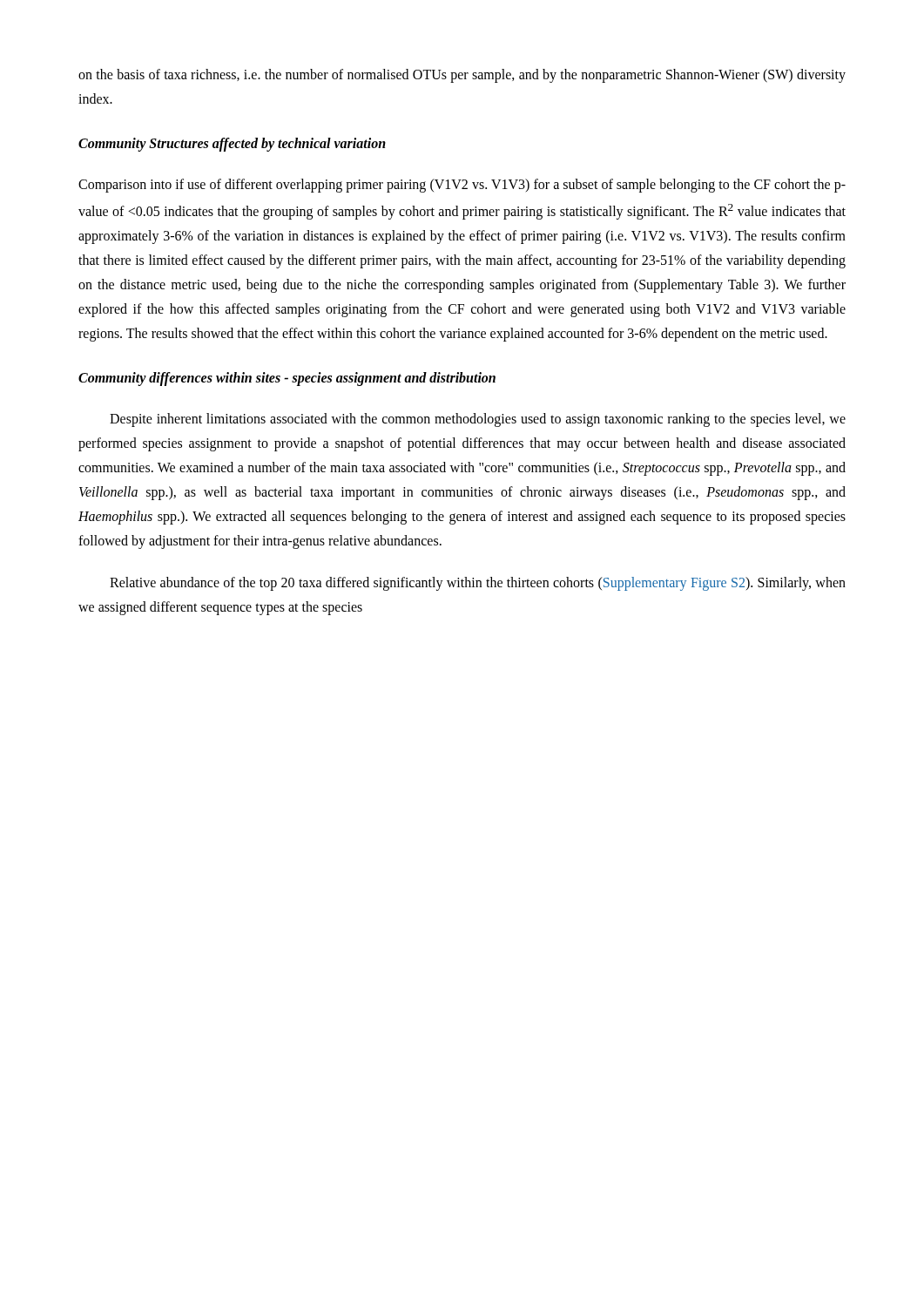Select the section header containing "Community differences within sites"
The image size is (924, 1307).
(x=287, y=378)
